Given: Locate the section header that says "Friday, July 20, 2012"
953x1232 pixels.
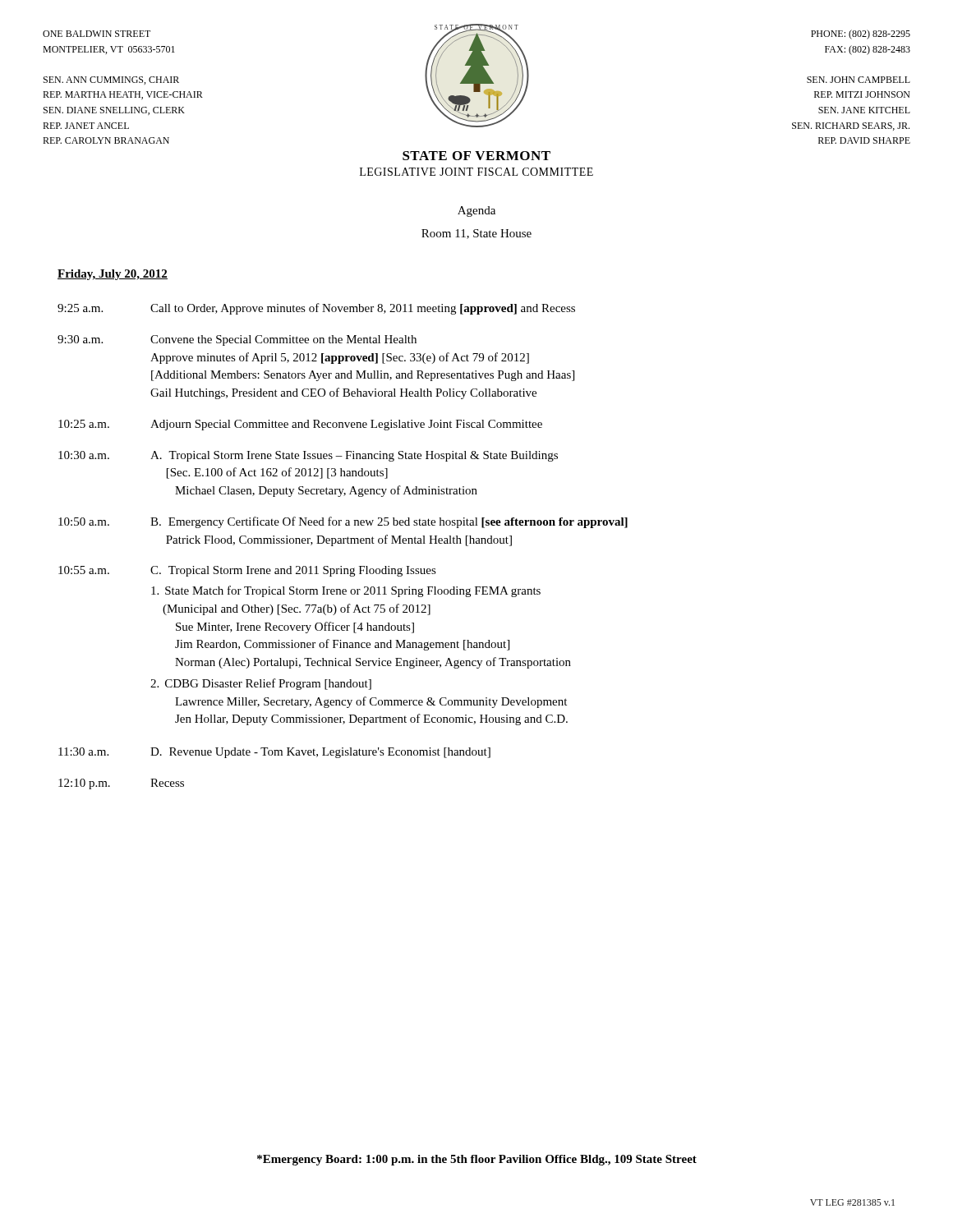Looking at the screenshot, I should [112, 274].
